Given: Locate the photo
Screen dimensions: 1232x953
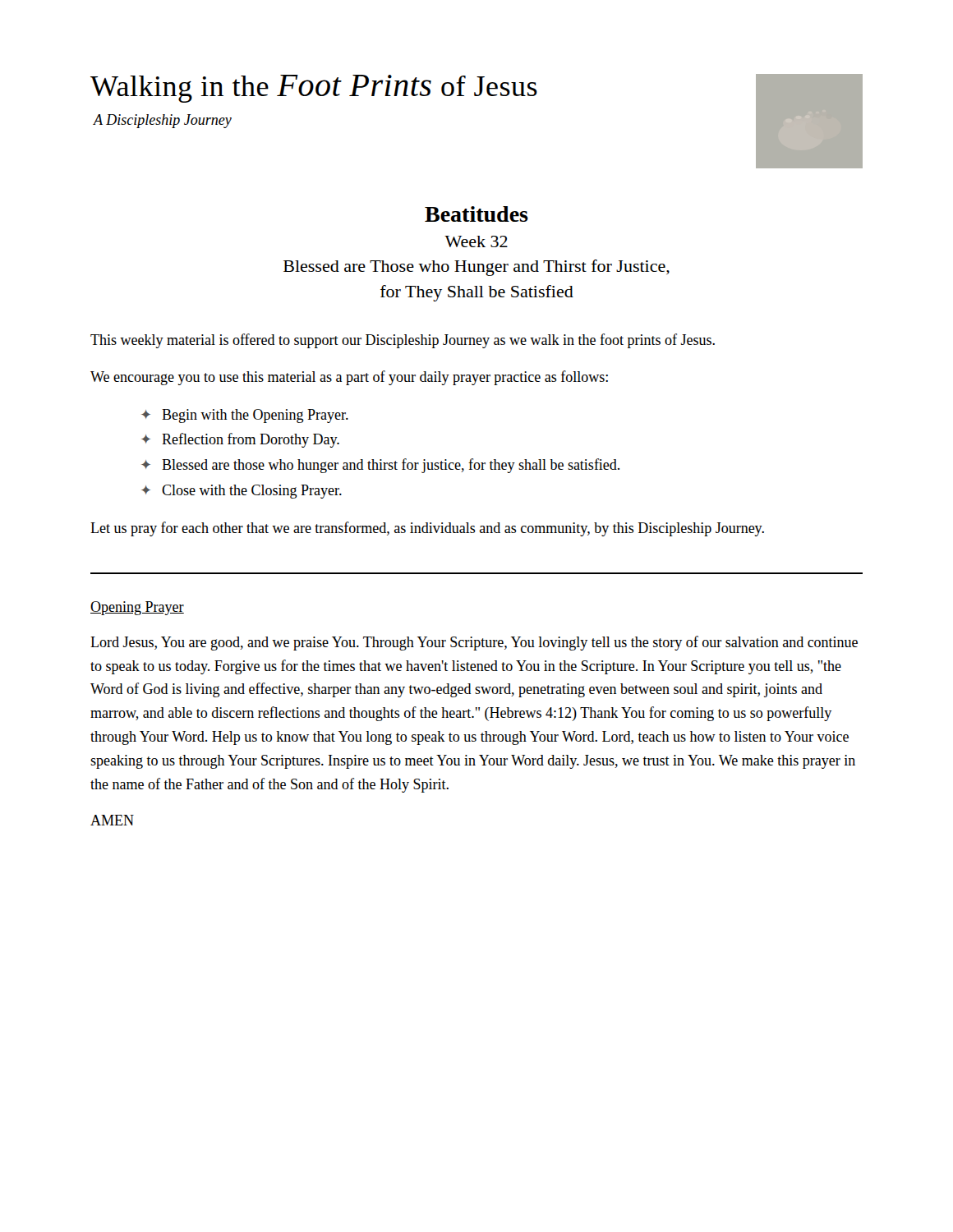Looking at the screenshot, I should (809, 121).
